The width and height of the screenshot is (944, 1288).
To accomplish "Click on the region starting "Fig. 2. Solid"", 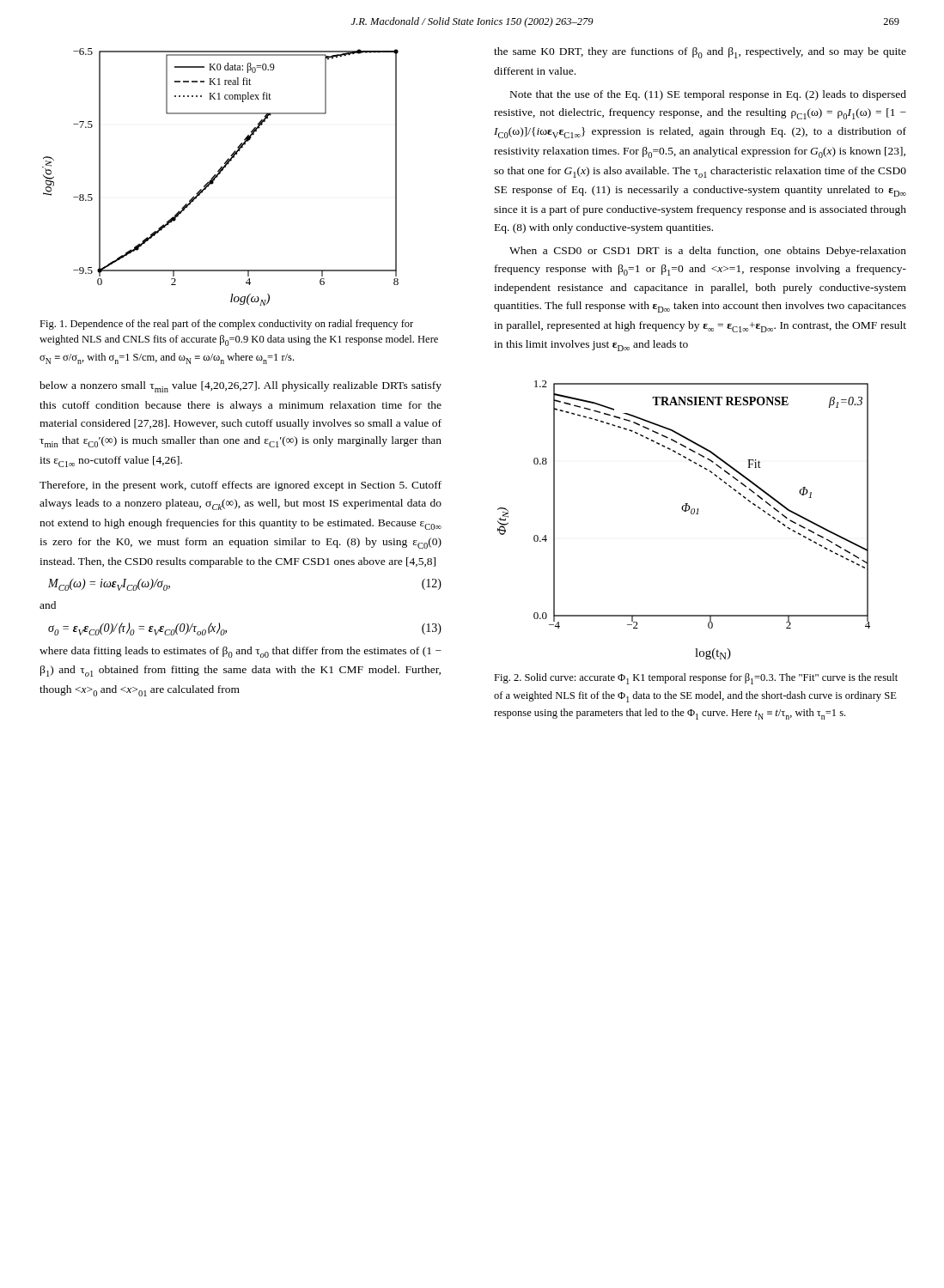I will [x=696, y=696].
